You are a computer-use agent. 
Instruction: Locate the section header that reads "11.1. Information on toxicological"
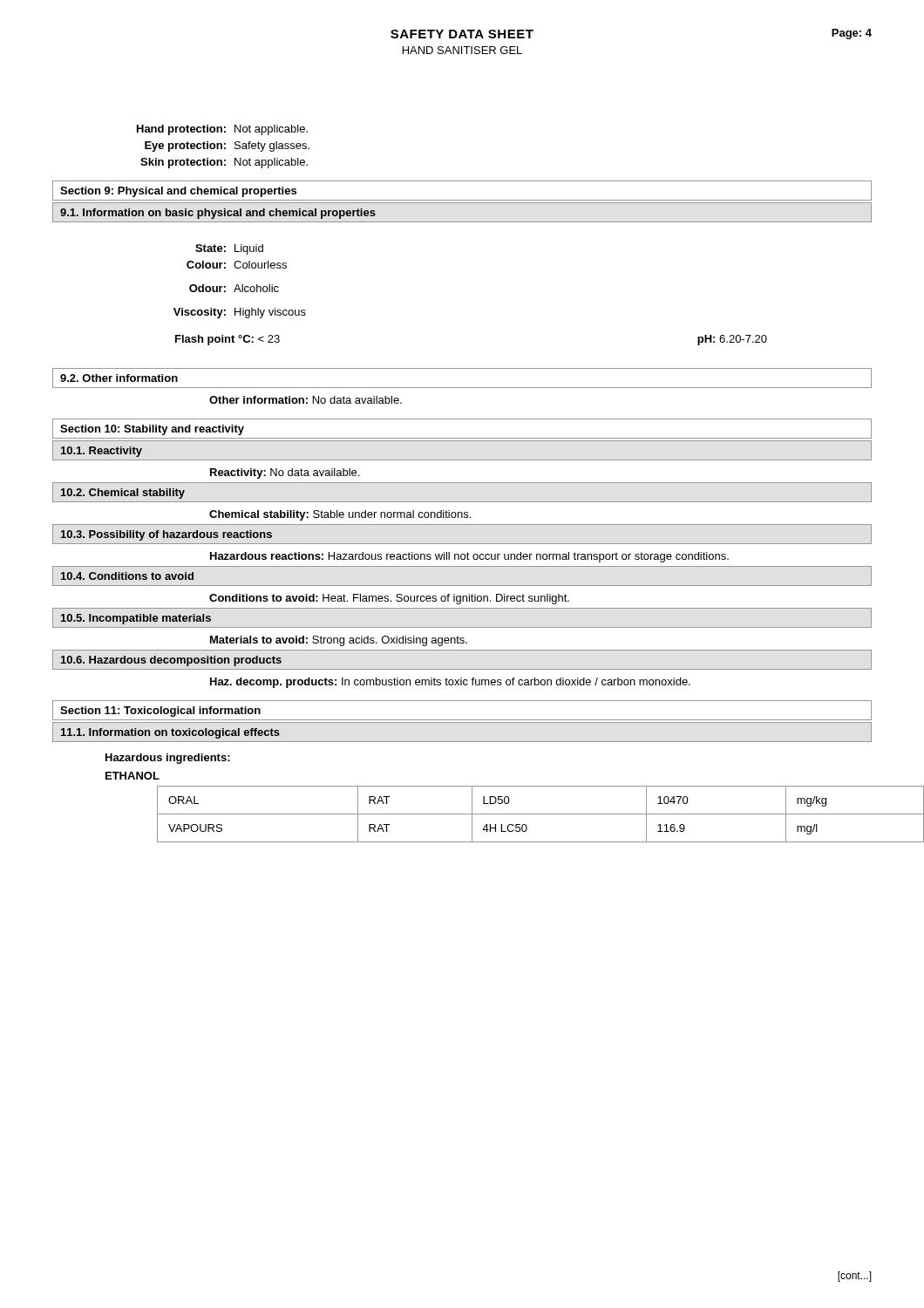point(170,732)
